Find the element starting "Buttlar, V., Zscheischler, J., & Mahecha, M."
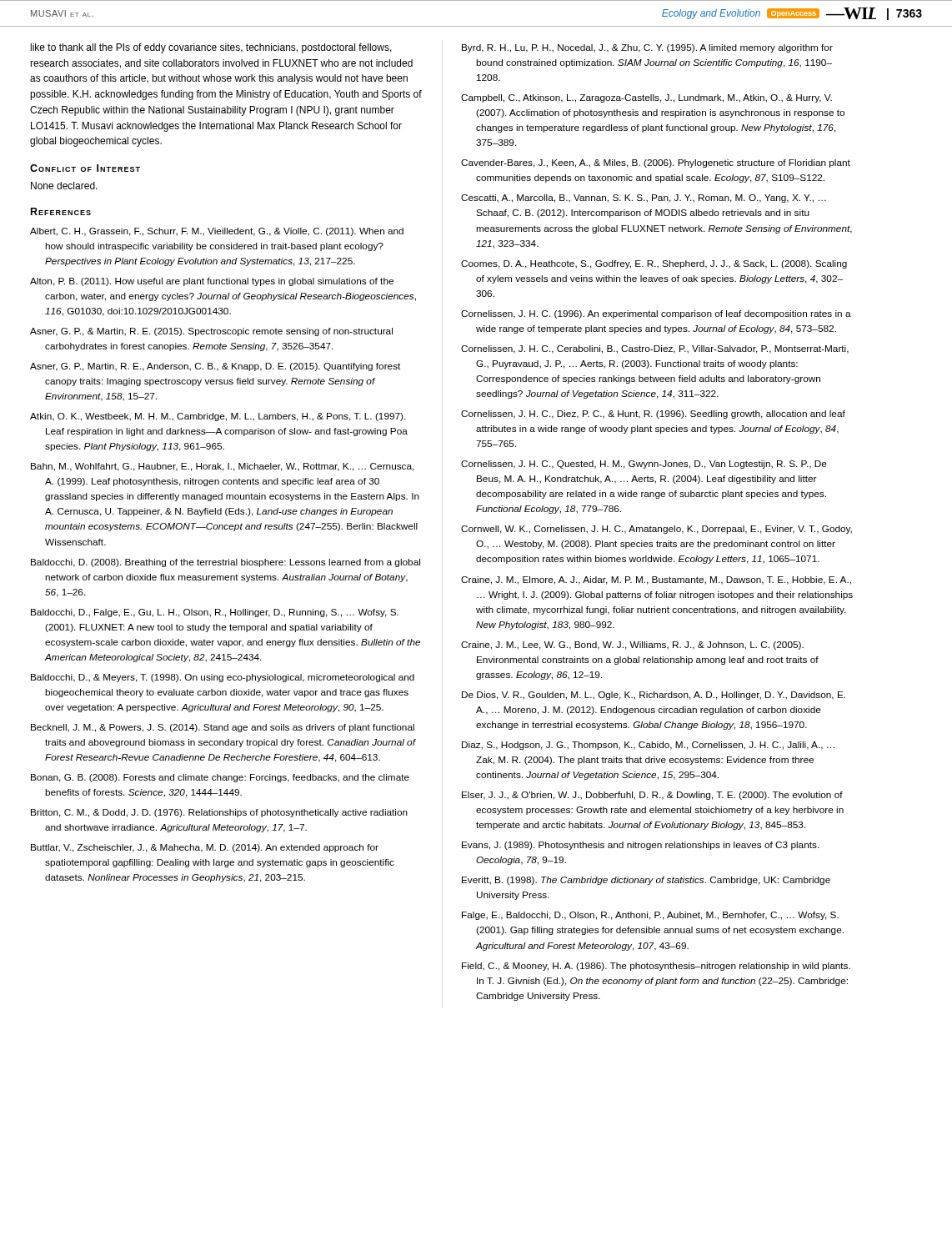This screenshot has height=1251, width=952. click(x=212, y=863)
